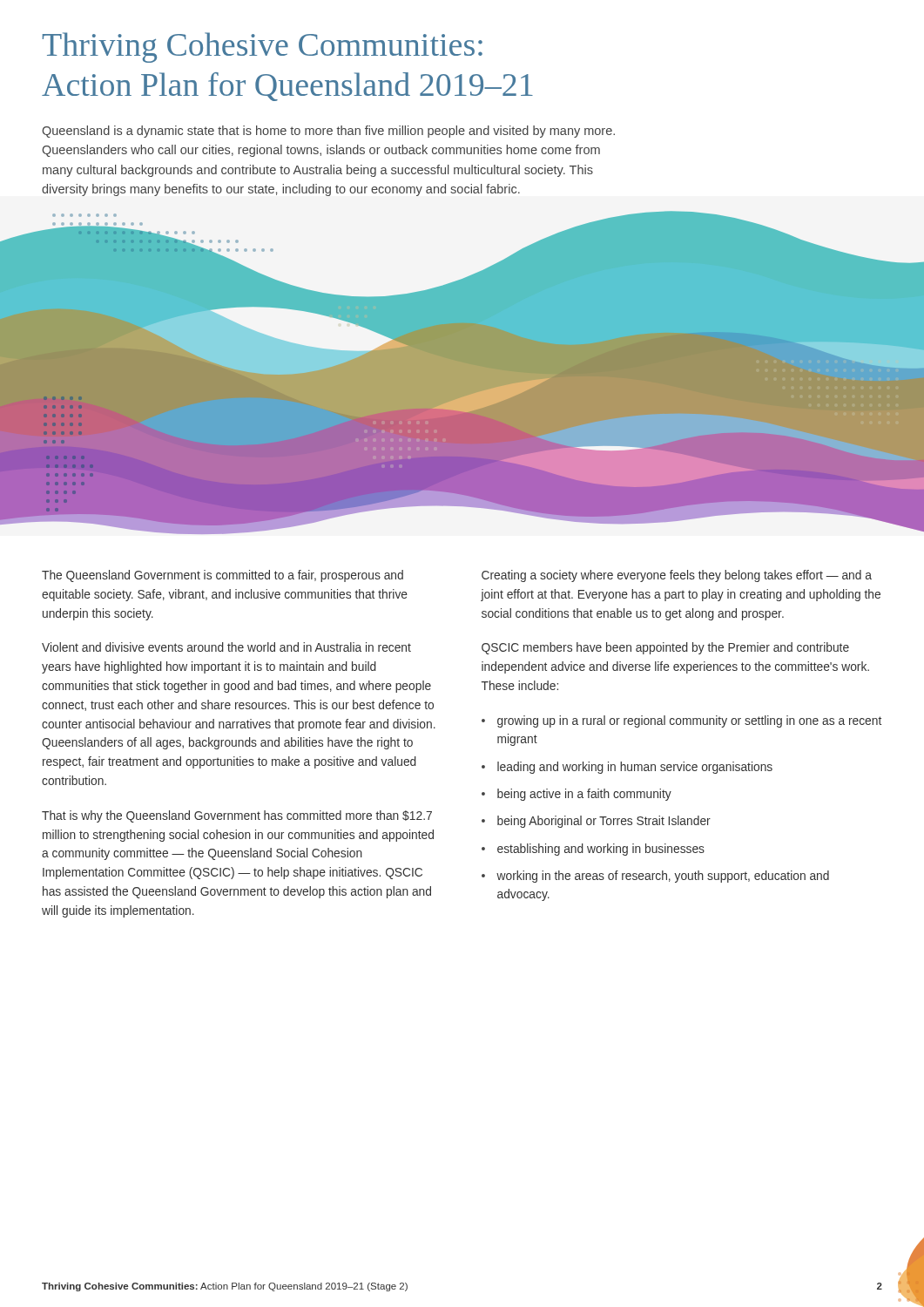Find the block on this page that starts "Queensland is a dynamic"
This screenshot has width=924, height=1307.
pyautogui.click(x=329, y=160)
